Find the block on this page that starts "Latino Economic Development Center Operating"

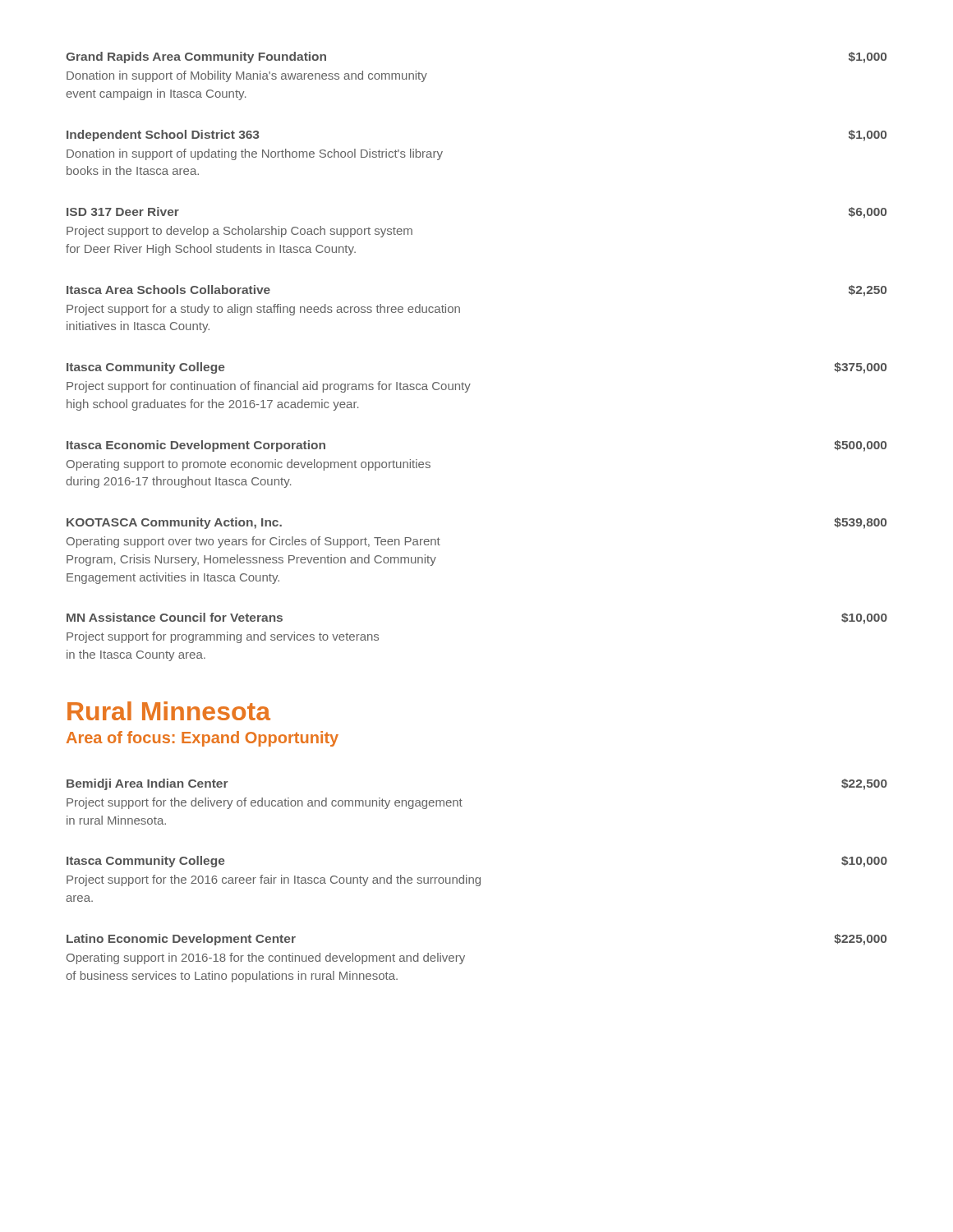click(x=476, y=958)
